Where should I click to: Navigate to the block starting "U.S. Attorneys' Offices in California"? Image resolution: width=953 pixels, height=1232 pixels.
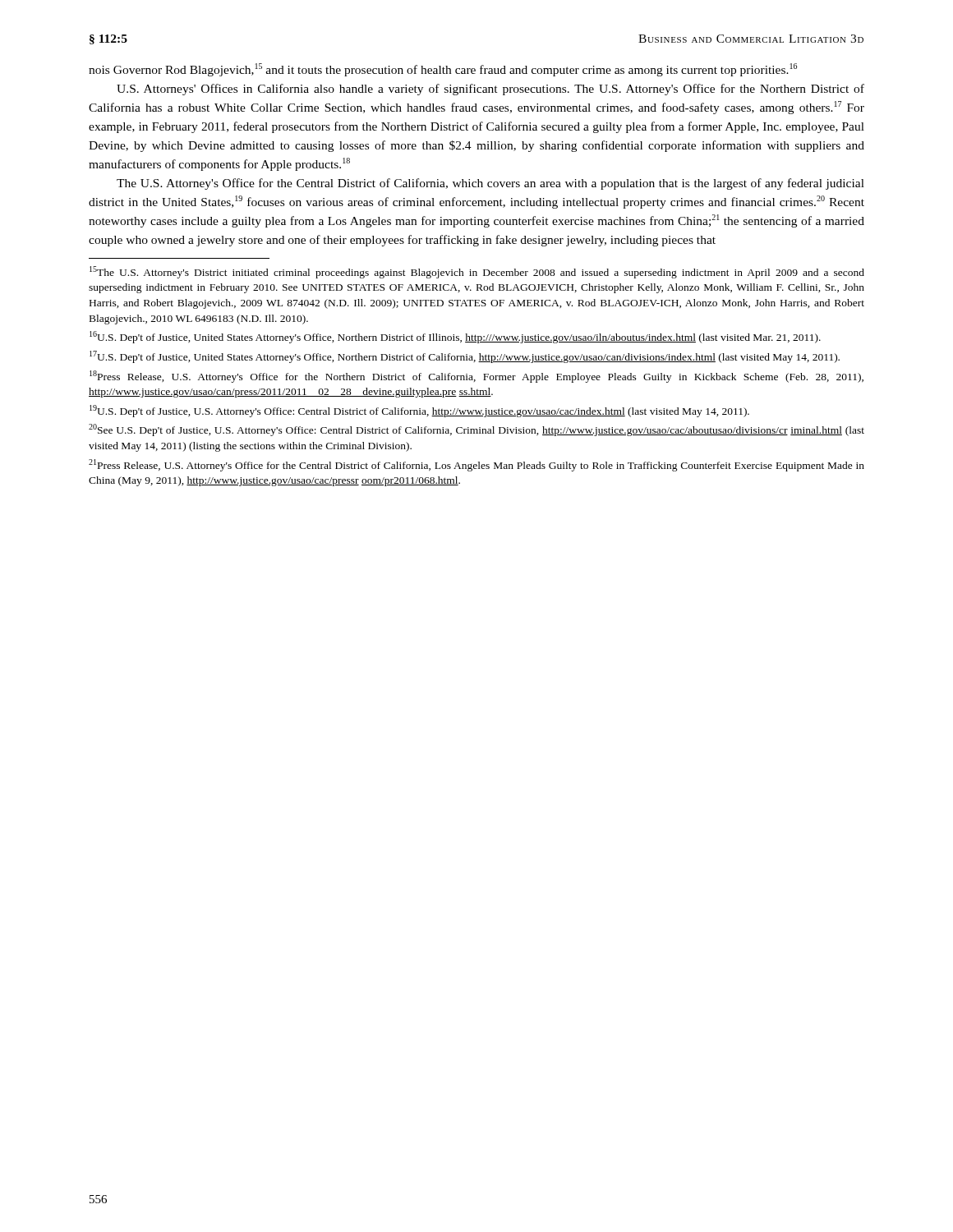(476, 127)
